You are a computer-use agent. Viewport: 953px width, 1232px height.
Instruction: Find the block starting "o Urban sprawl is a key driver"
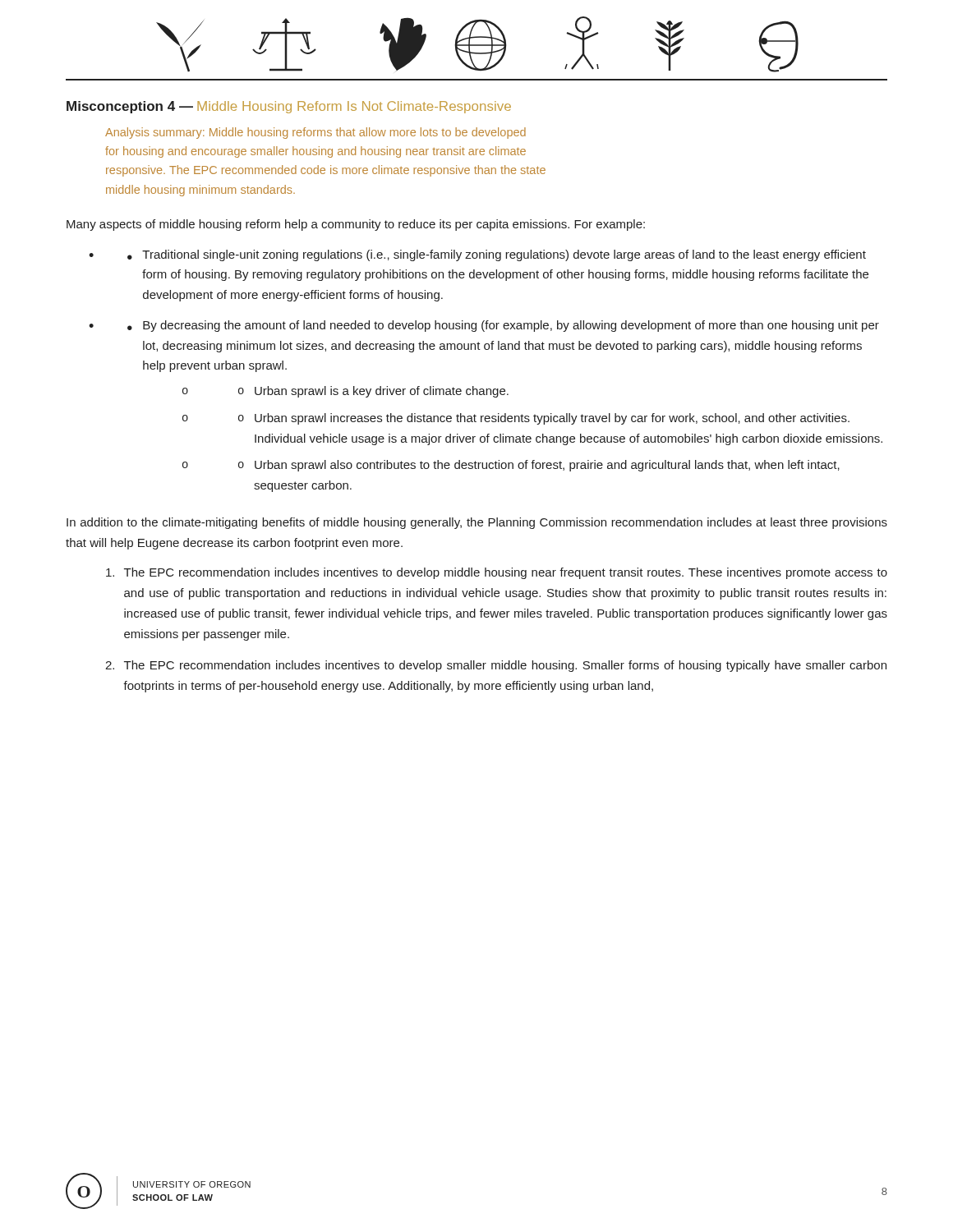[x=373, y=392]
